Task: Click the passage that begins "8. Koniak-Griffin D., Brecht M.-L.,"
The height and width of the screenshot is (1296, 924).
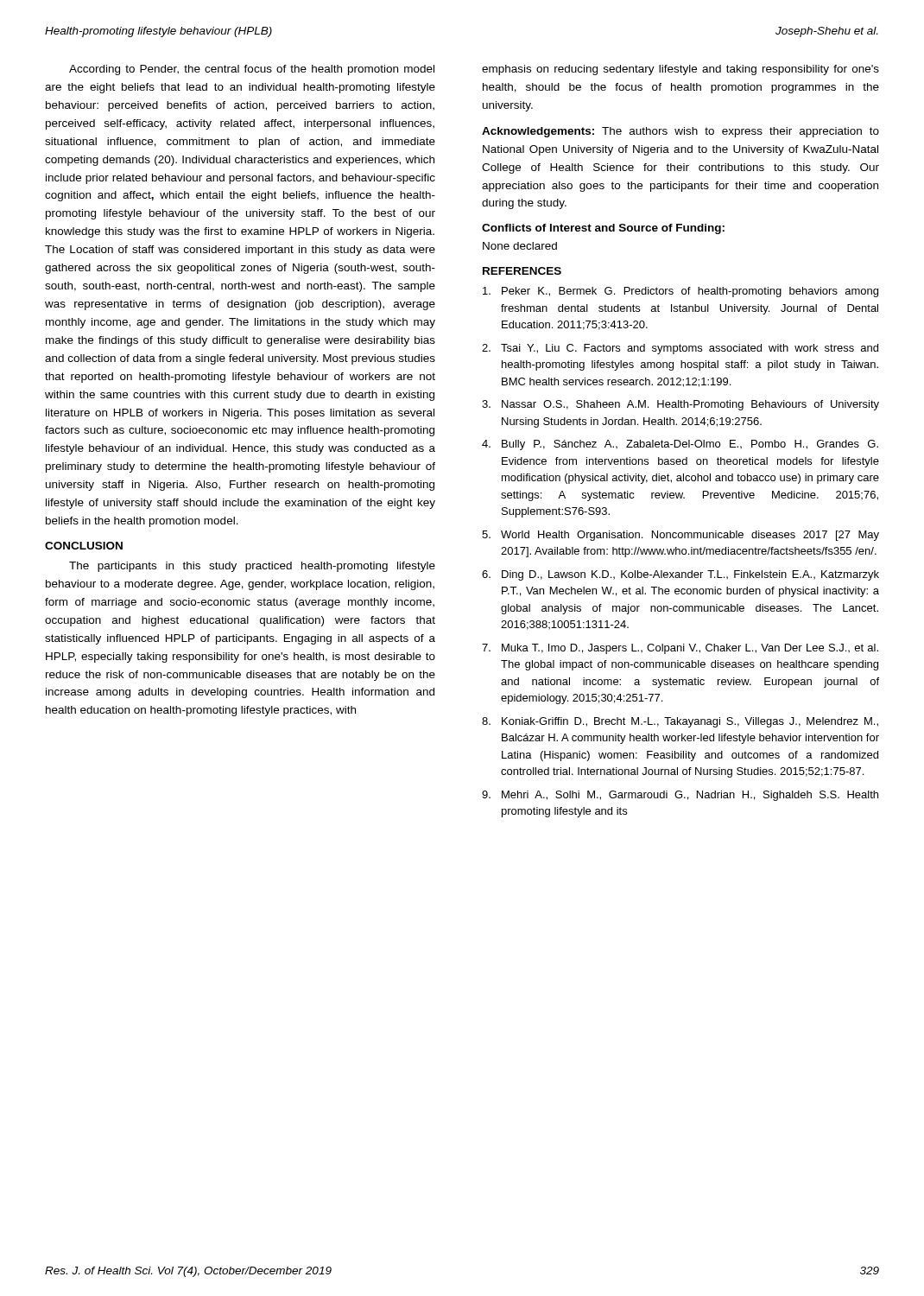Action: click(x=680, y=746)
